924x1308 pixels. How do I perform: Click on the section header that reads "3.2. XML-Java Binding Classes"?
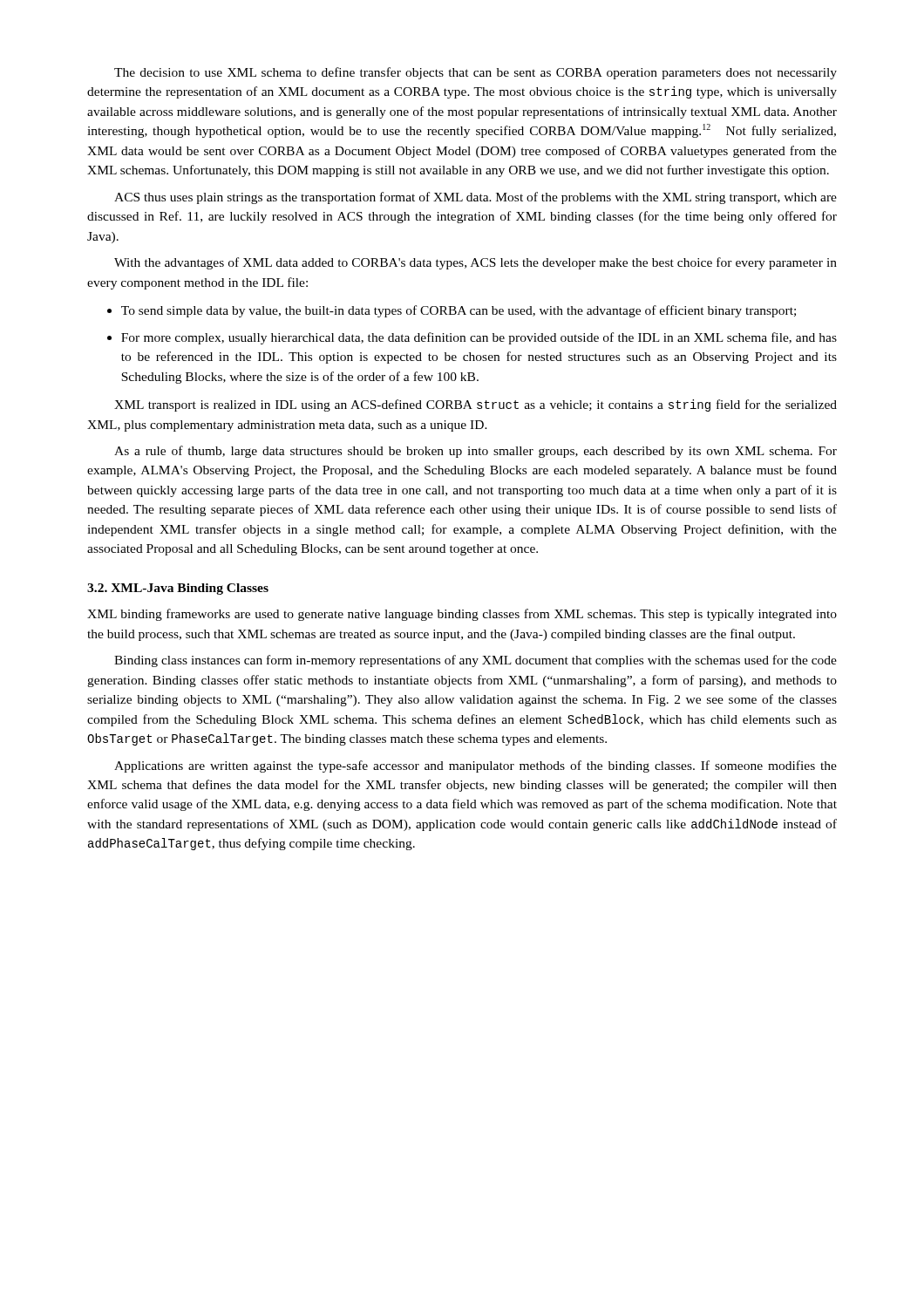[178, 589]
